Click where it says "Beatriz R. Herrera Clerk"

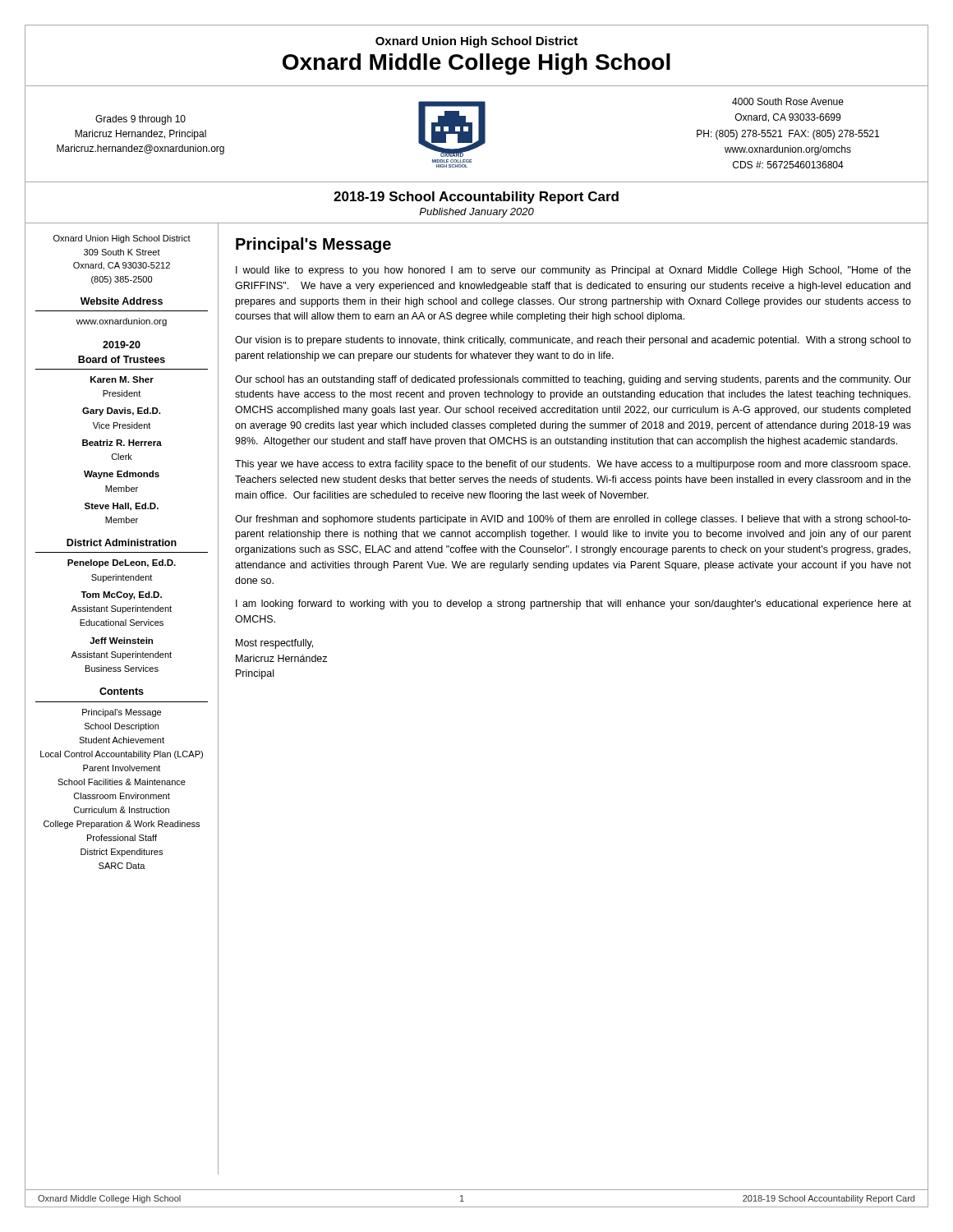click(122, 450)
